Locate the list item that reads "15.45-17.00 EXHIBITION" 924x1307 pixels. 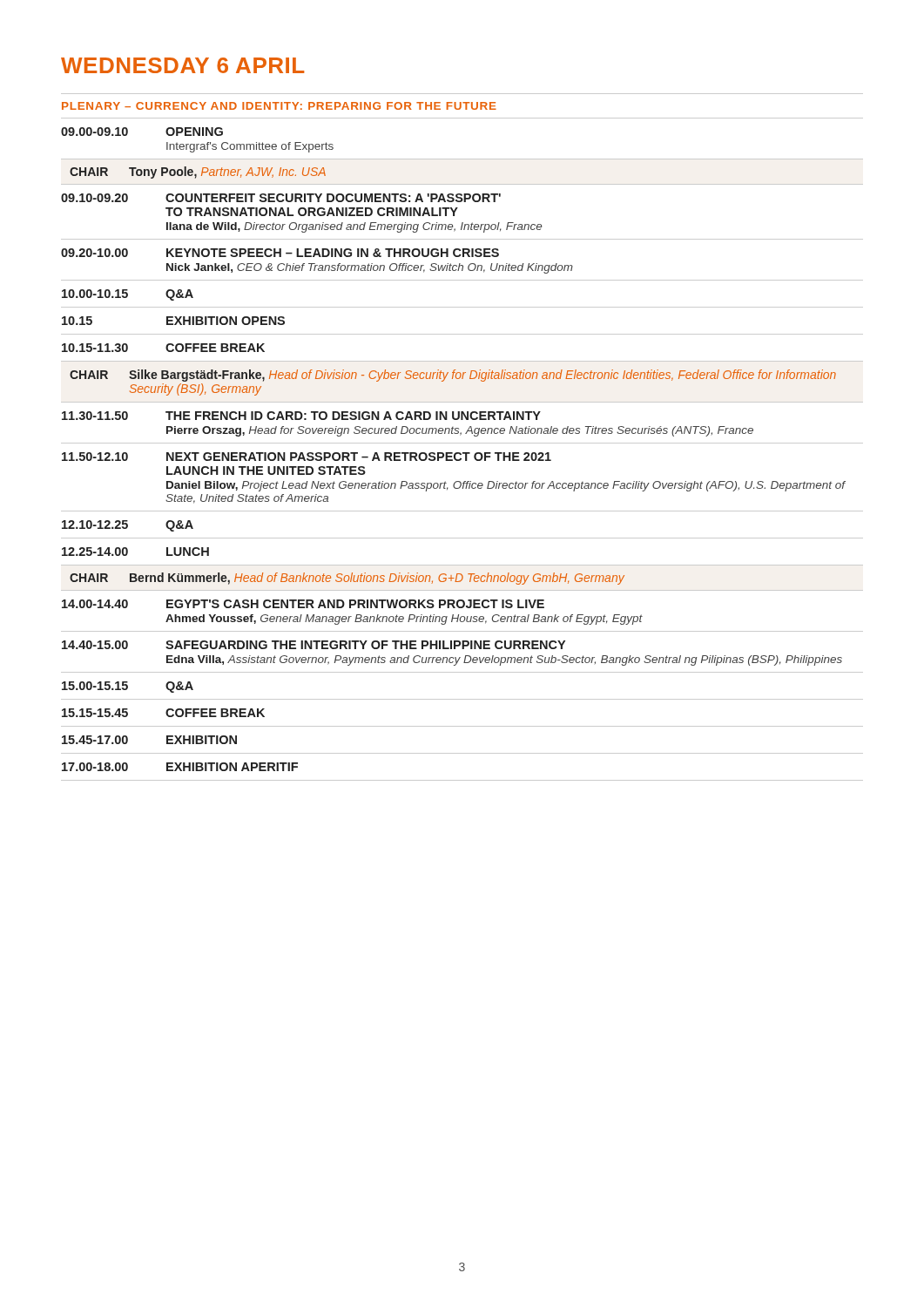tap(101, 739)
